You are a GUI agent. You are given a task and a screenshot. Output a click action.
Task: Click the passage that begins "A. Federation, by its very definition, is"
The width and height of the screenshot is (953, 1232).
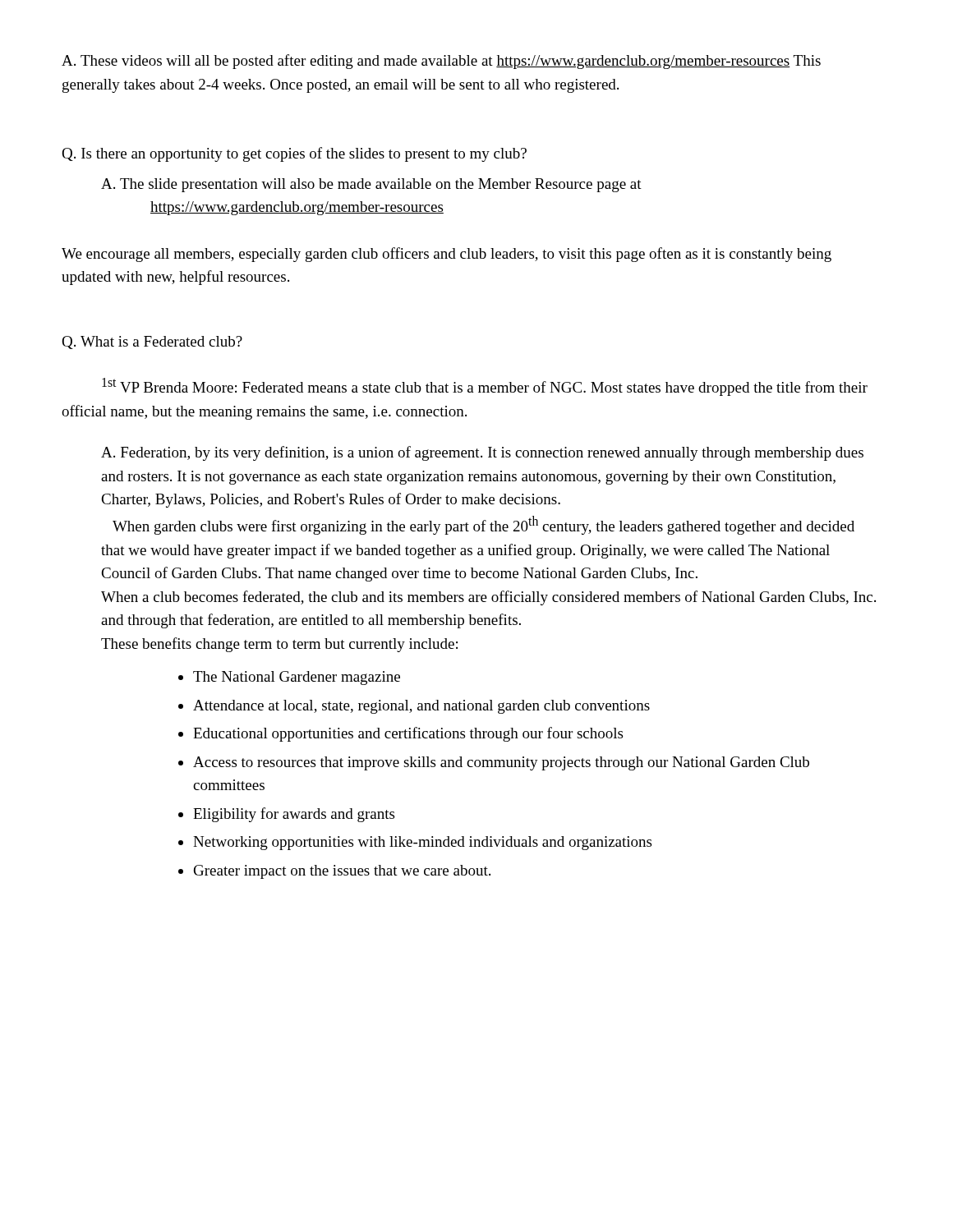[489, 548]
